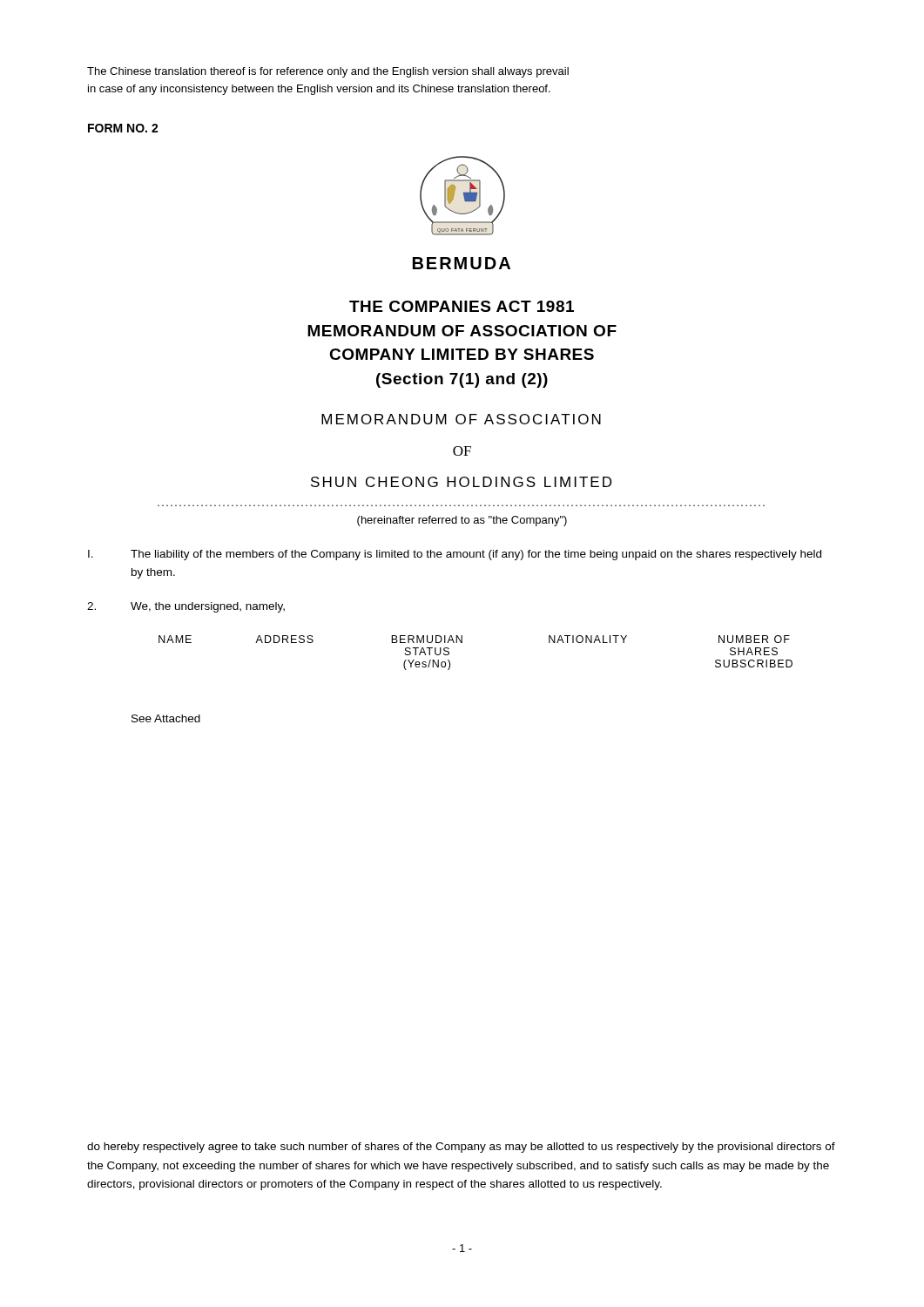Image resolution: width=924 pixels, height=1307 pixels.
Task: Find the text block that reads "do hereby respectively"
Action: (x=461, y=1165)
